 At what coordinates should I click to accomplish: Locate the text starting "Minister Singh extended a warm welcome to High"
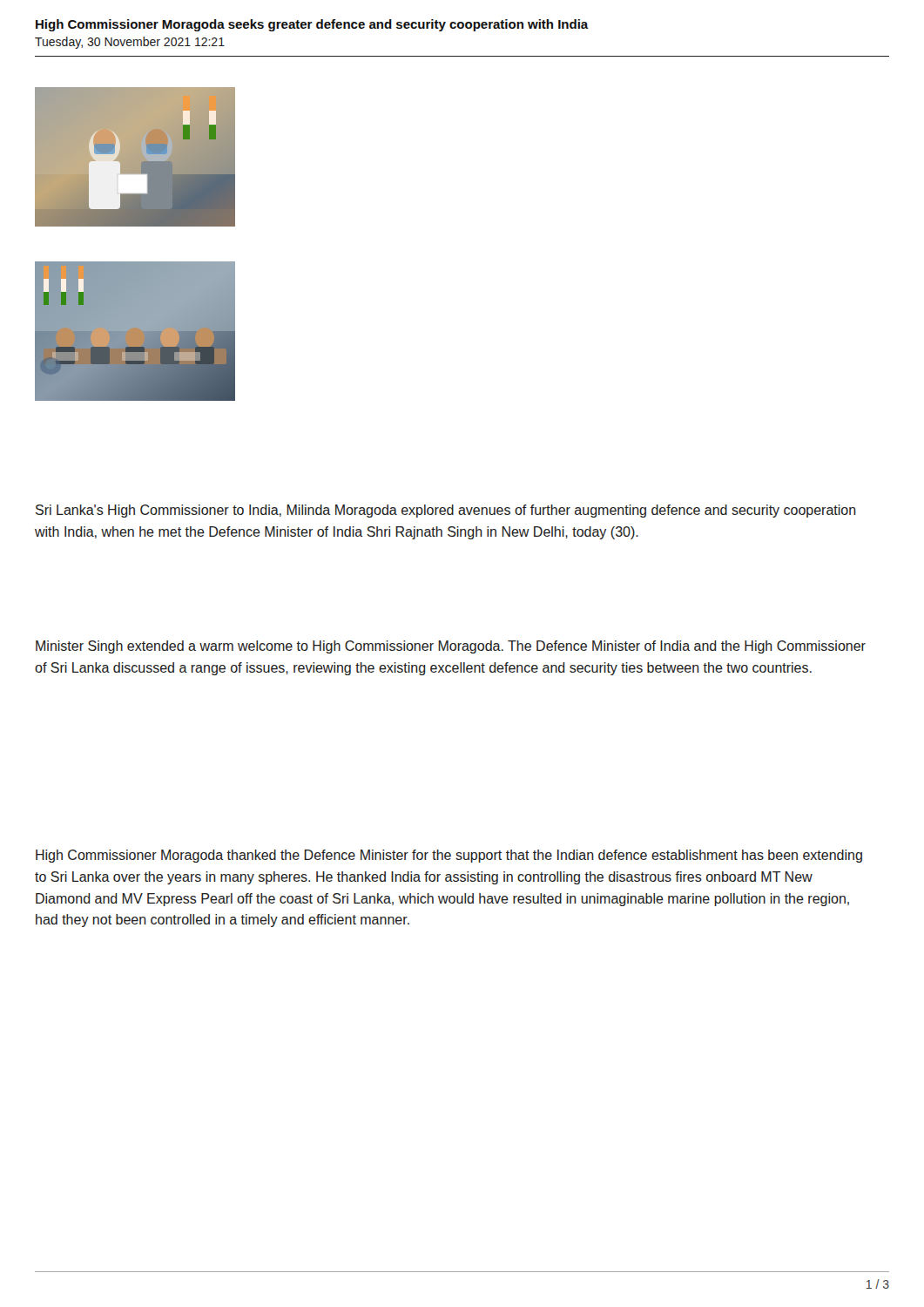point(450,657)
